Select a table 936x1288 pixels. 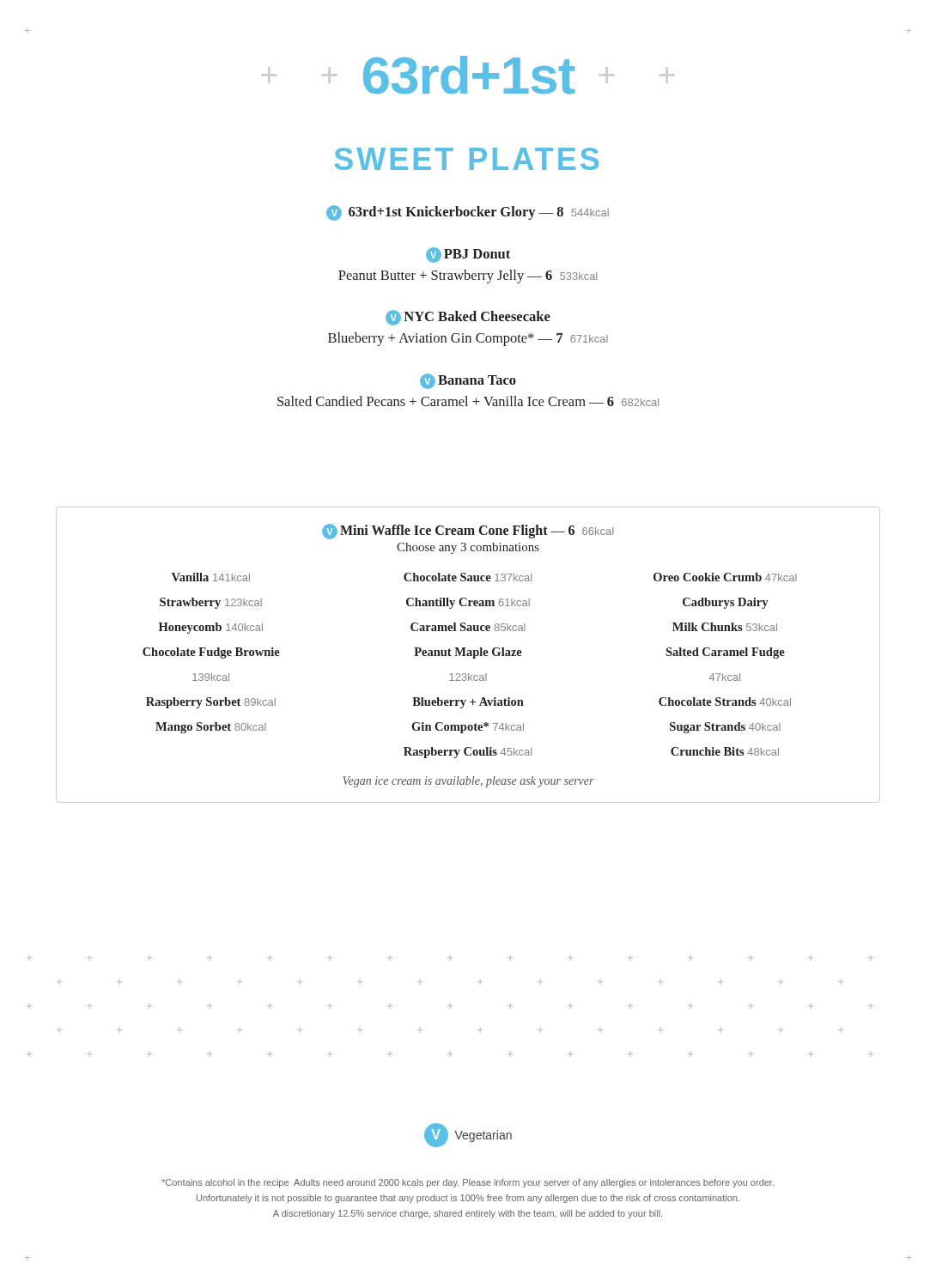tap(468, 655)
